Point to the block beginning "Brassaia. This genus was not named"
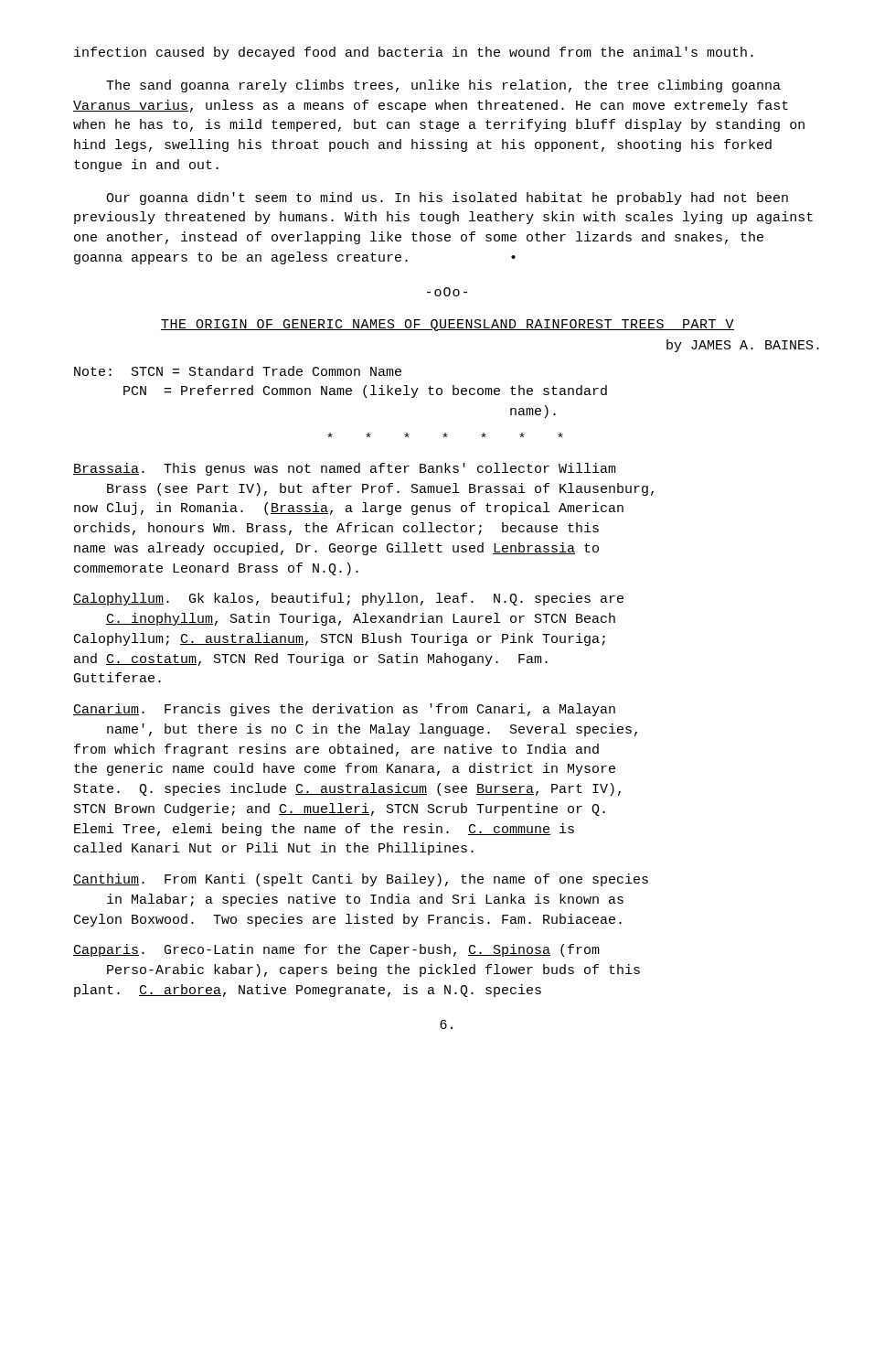 point(365,519)
